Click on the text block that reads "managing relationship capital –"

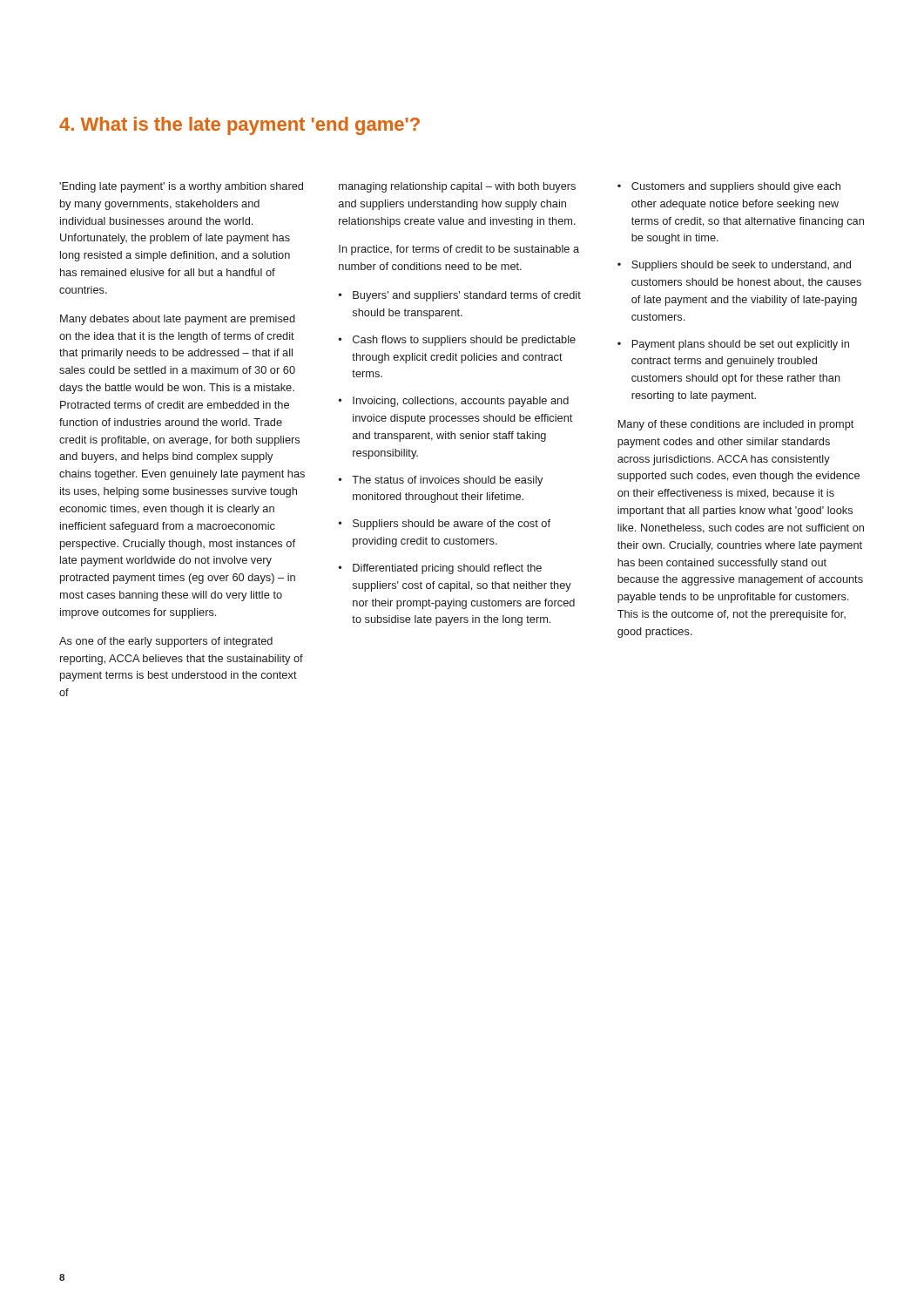[462, 227]
